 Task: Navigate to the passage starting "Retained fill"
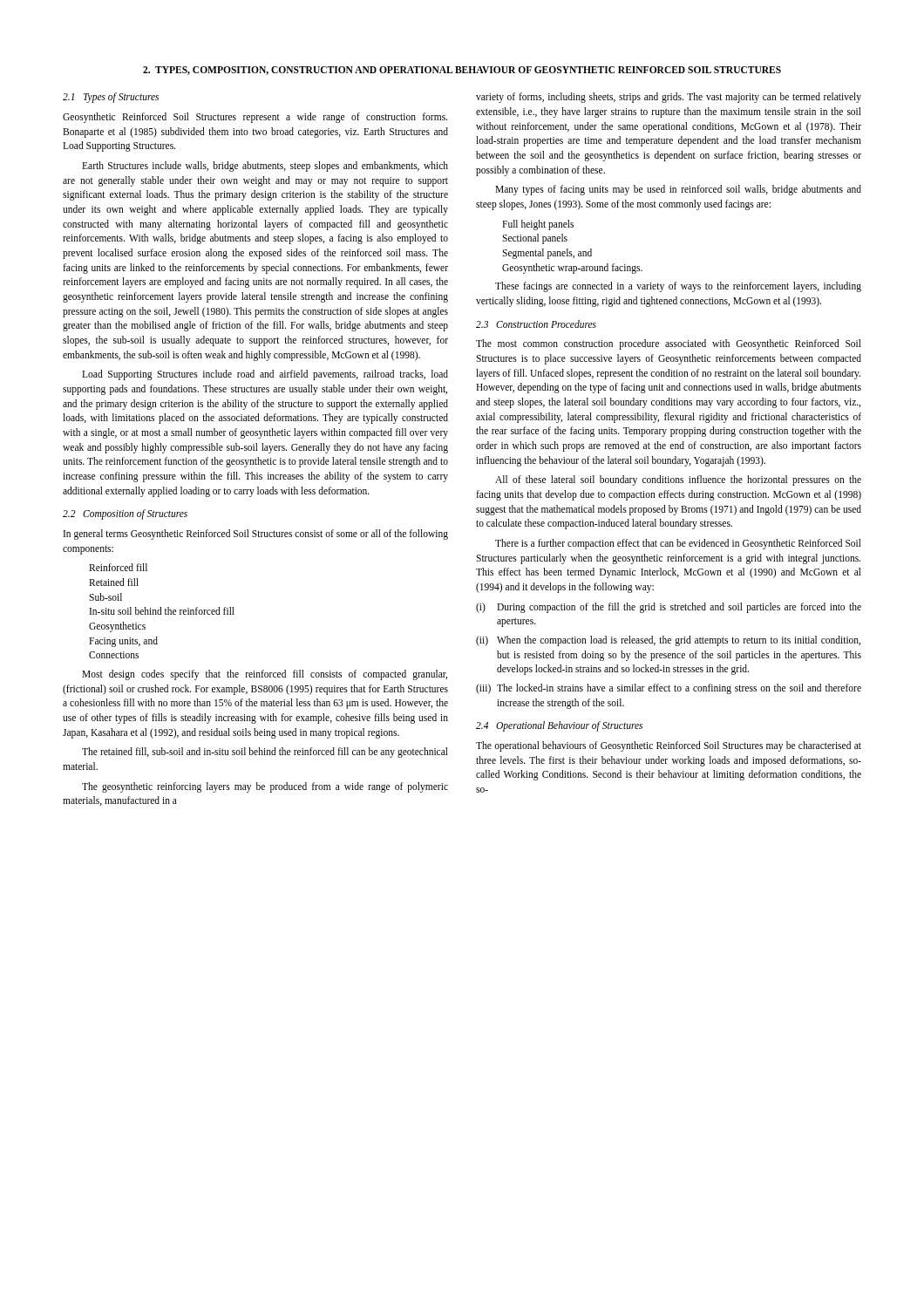(x=114, y=583)
